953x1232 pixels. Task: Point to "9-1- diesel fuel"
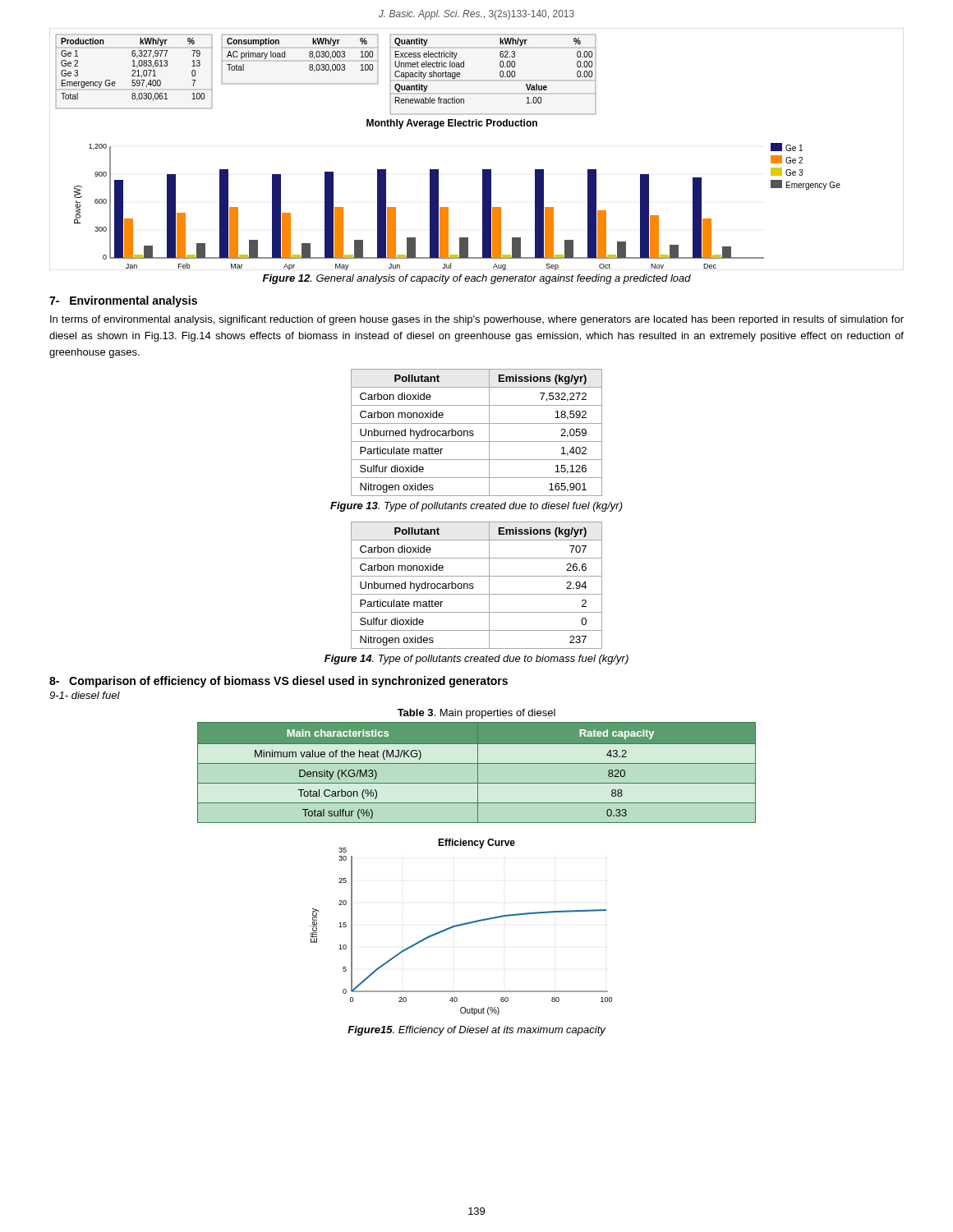(84, 696)
